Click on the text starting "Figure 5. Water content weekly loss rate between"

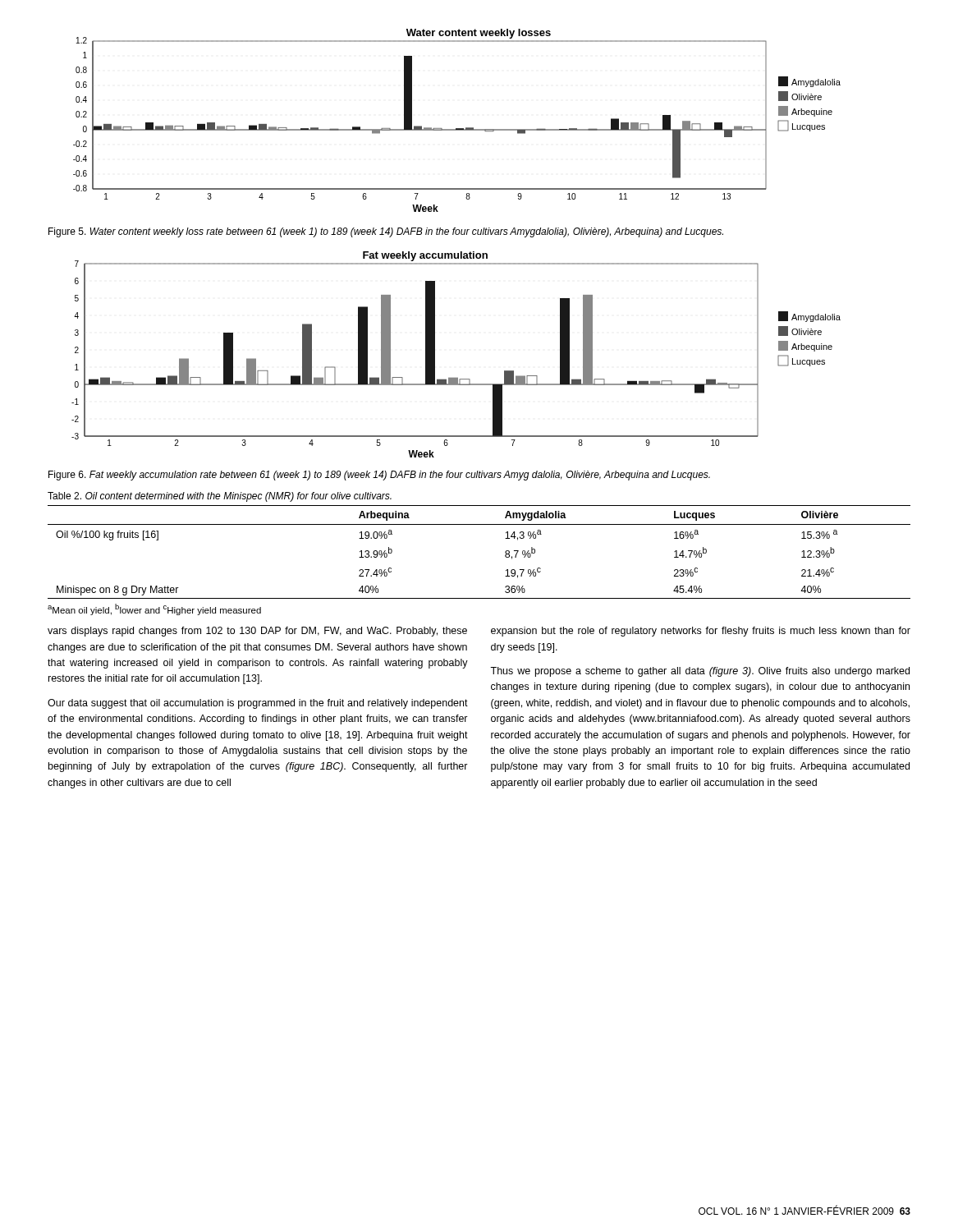[x=386, y=232]
